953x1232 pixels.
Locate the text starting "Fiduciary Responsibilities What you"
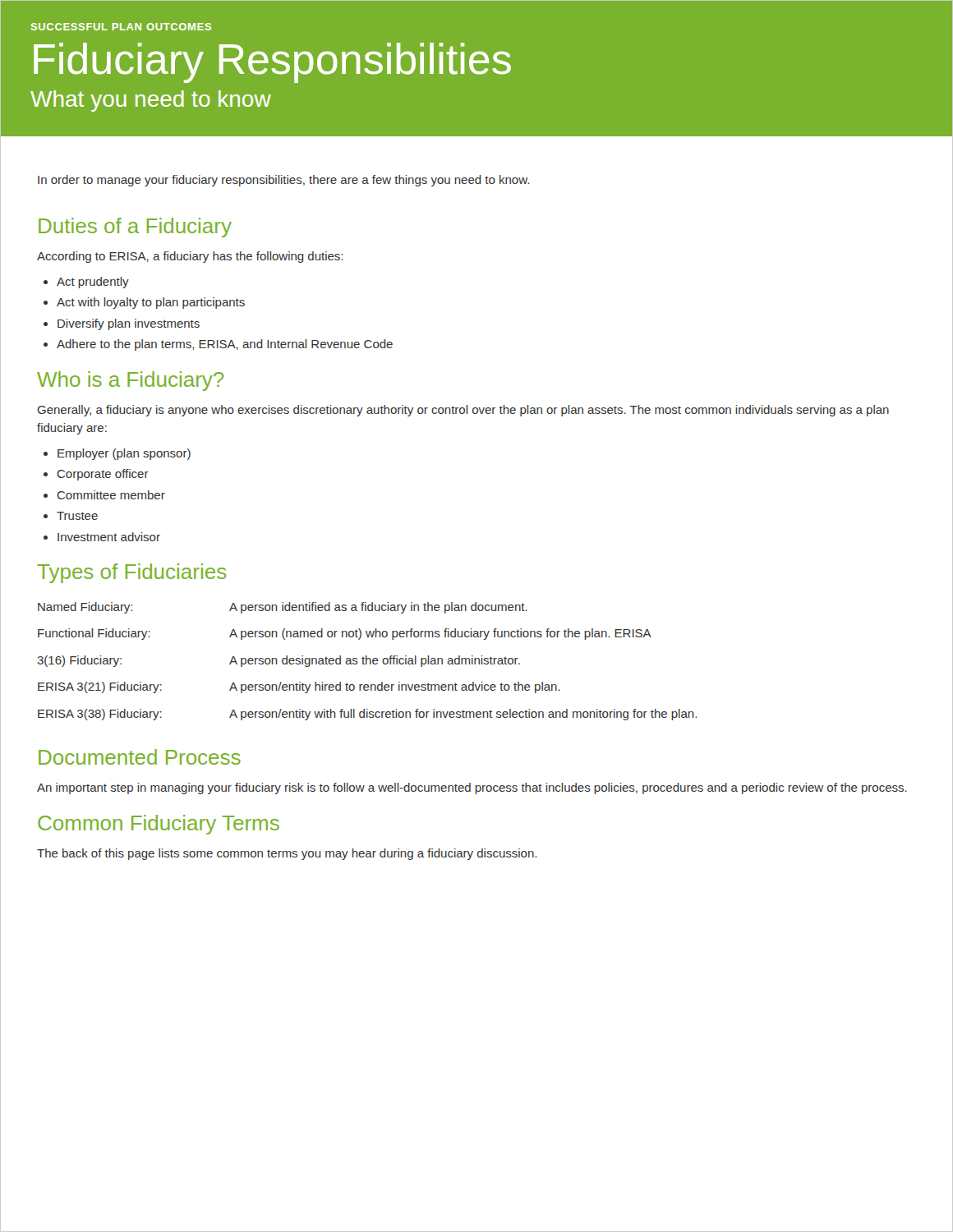476,75
